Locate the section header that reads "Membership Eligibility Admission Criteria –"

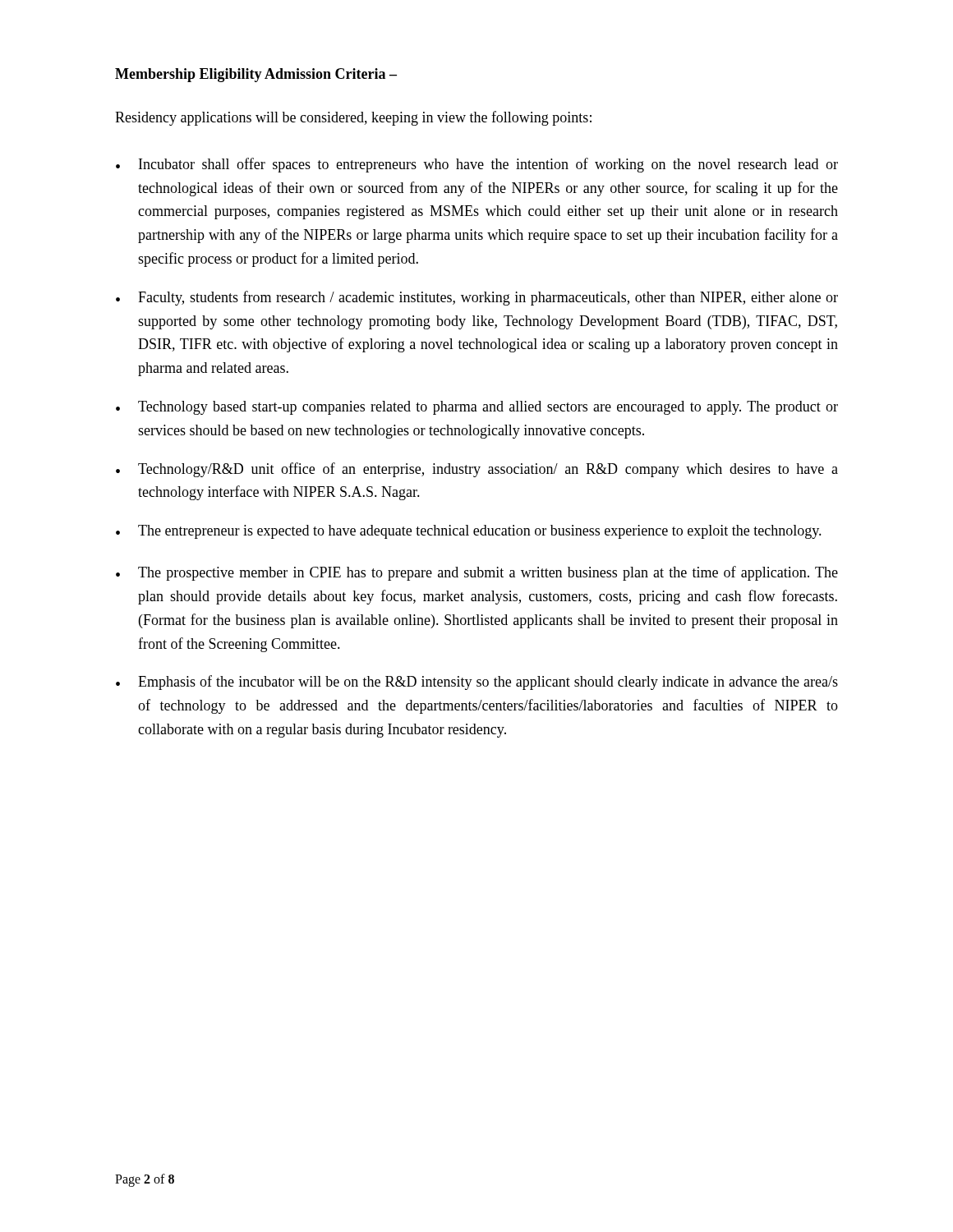256,74
